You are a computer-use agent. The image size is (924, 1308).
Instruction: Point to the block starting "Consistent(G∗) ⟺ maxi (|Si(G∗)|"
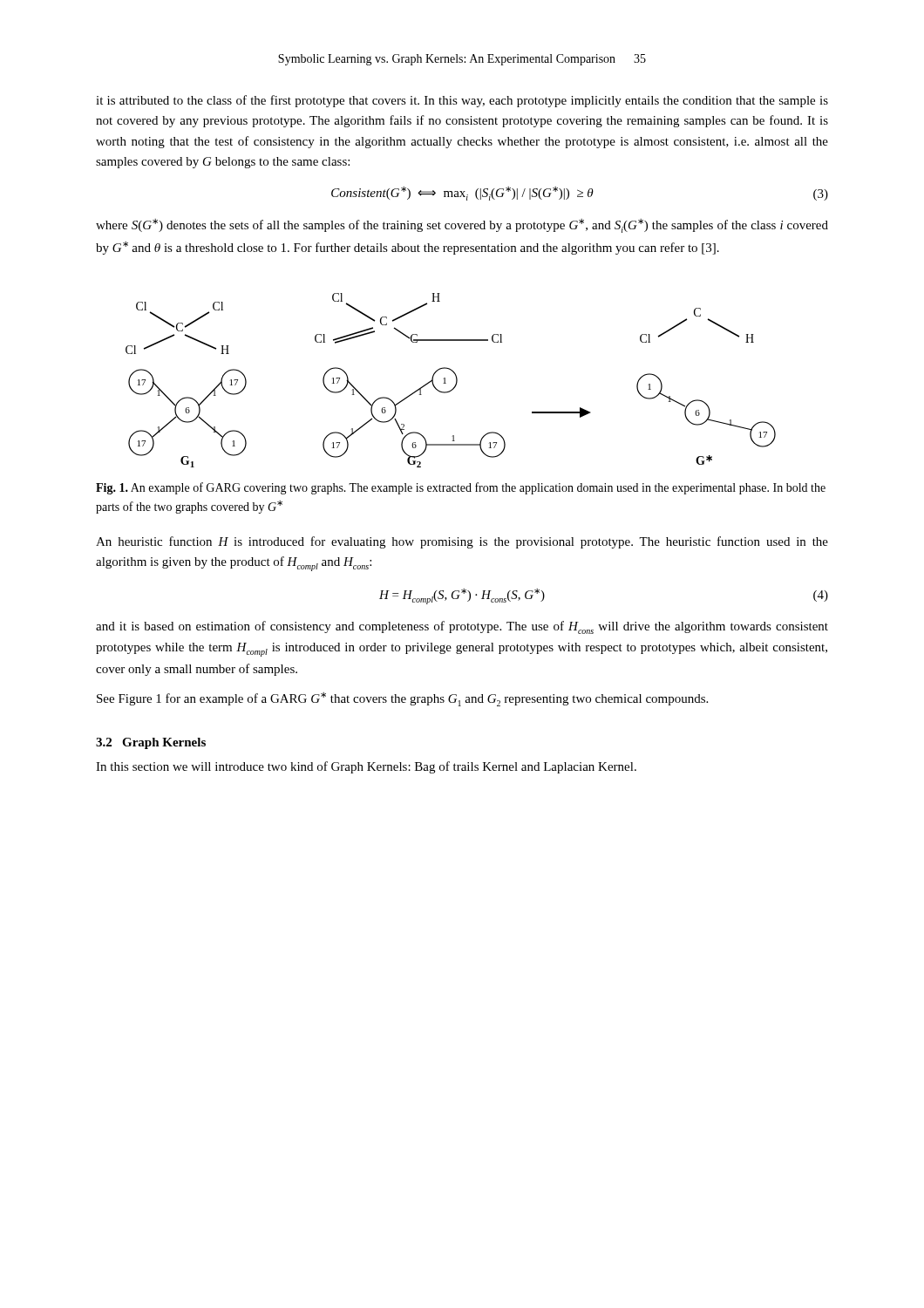tap(579, 193)
